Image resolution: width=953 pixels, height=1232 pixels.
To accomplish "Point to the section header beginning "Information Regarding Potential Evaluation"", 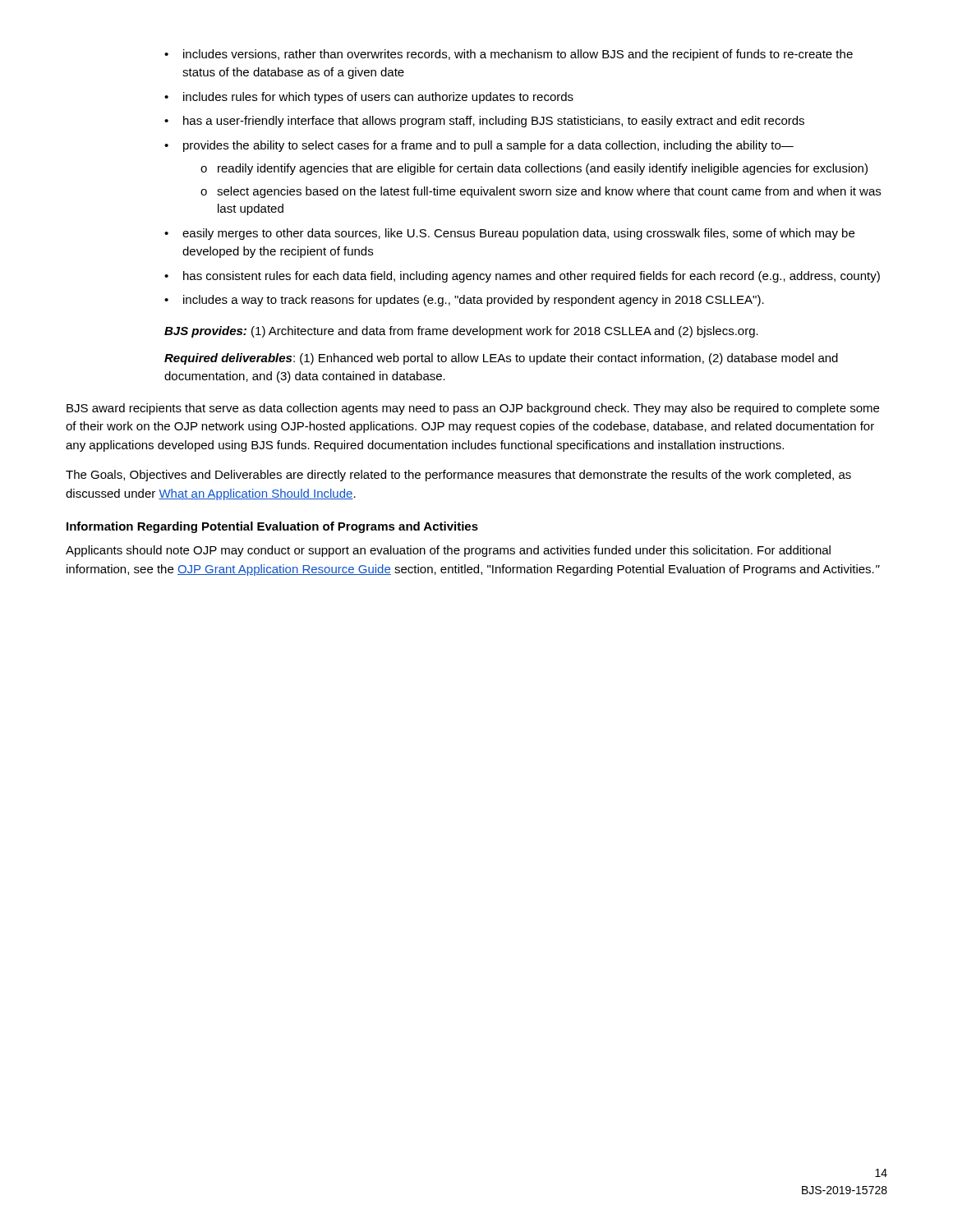I will [x=272, y=526].
